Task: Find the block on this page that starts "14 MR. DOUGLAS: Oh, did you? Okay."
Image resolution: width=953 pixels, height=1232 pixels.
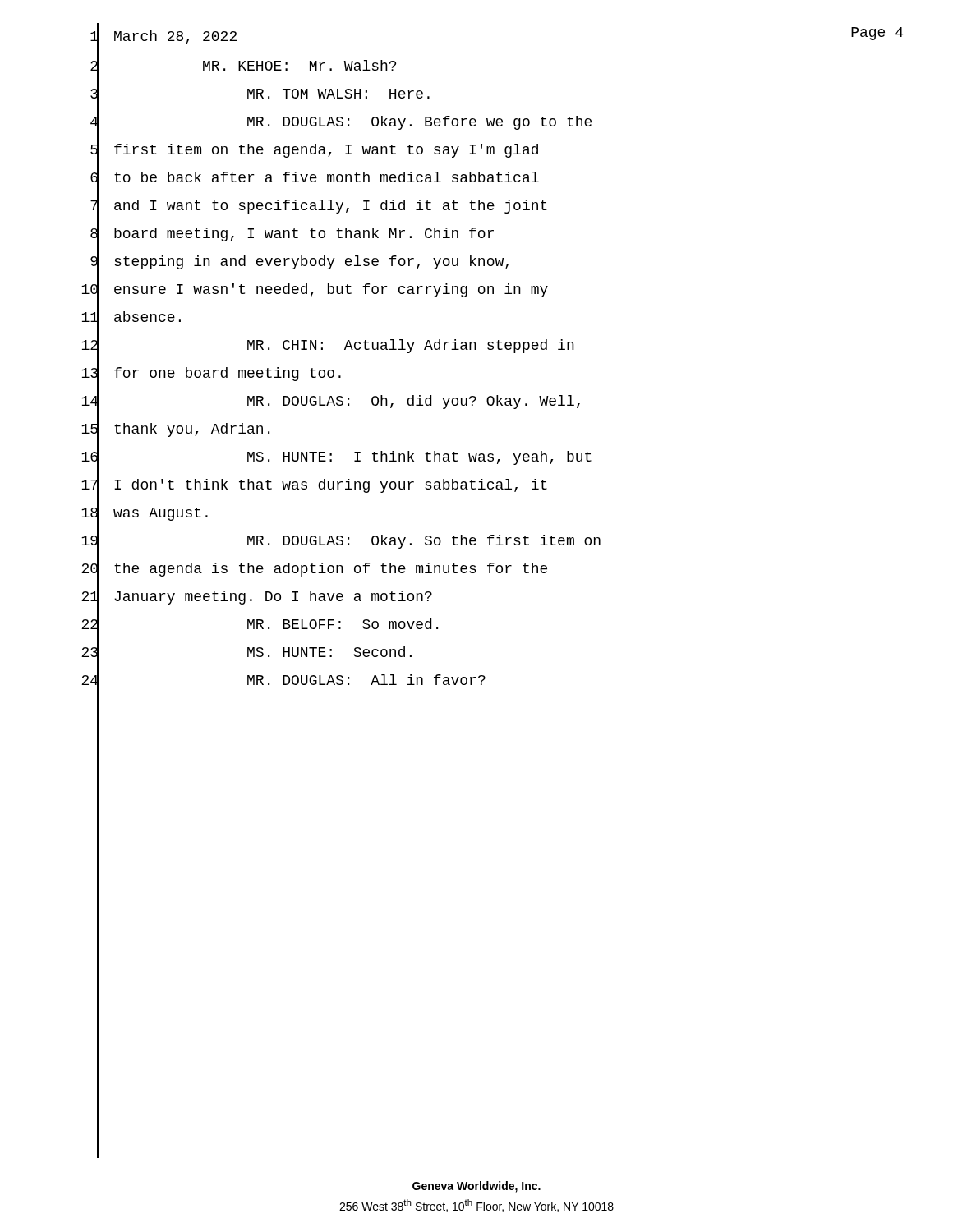Action: click(x=476, y=402)
